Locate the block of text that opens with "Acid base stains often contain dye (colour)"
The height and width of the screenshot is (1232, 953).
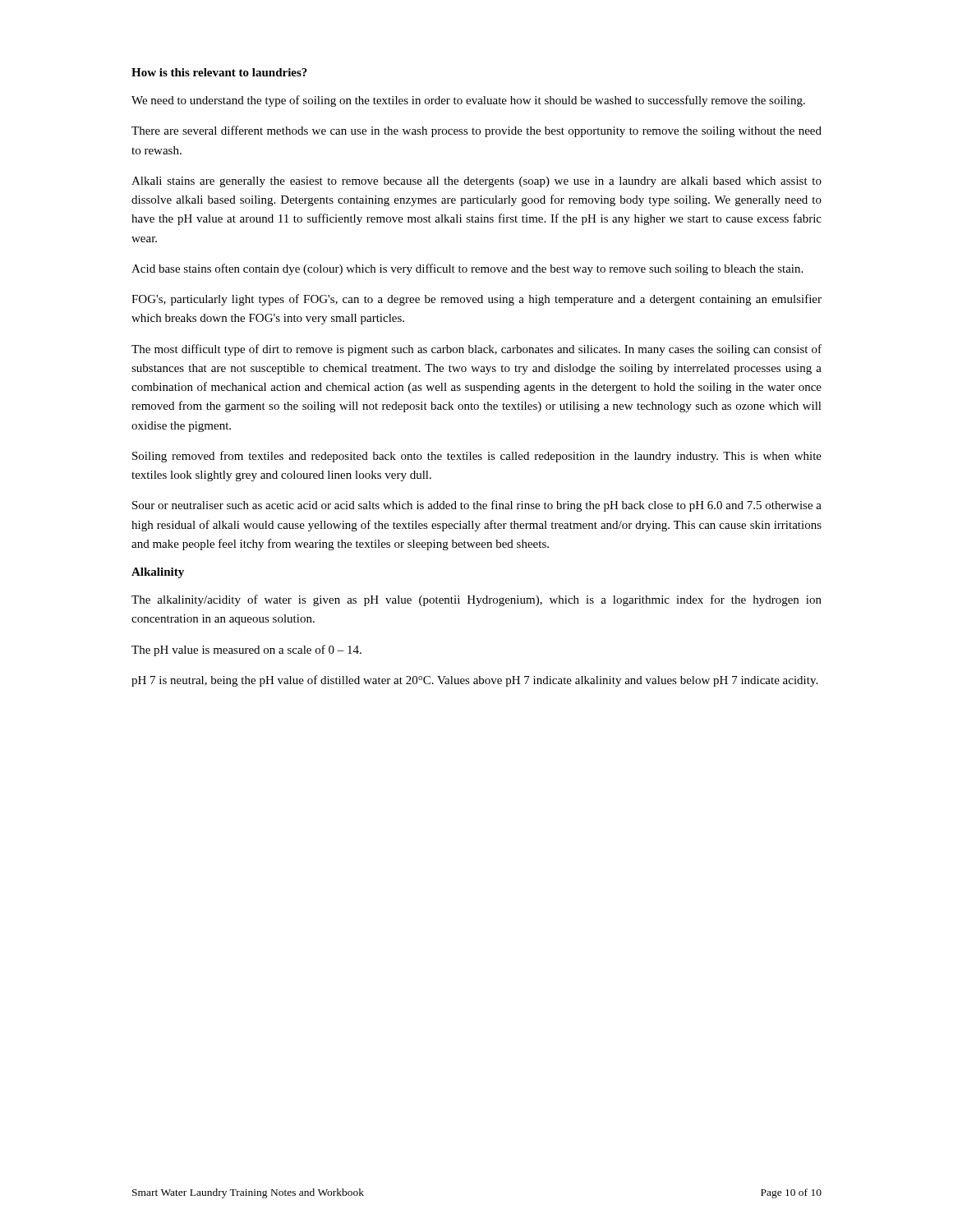point(468,268)
